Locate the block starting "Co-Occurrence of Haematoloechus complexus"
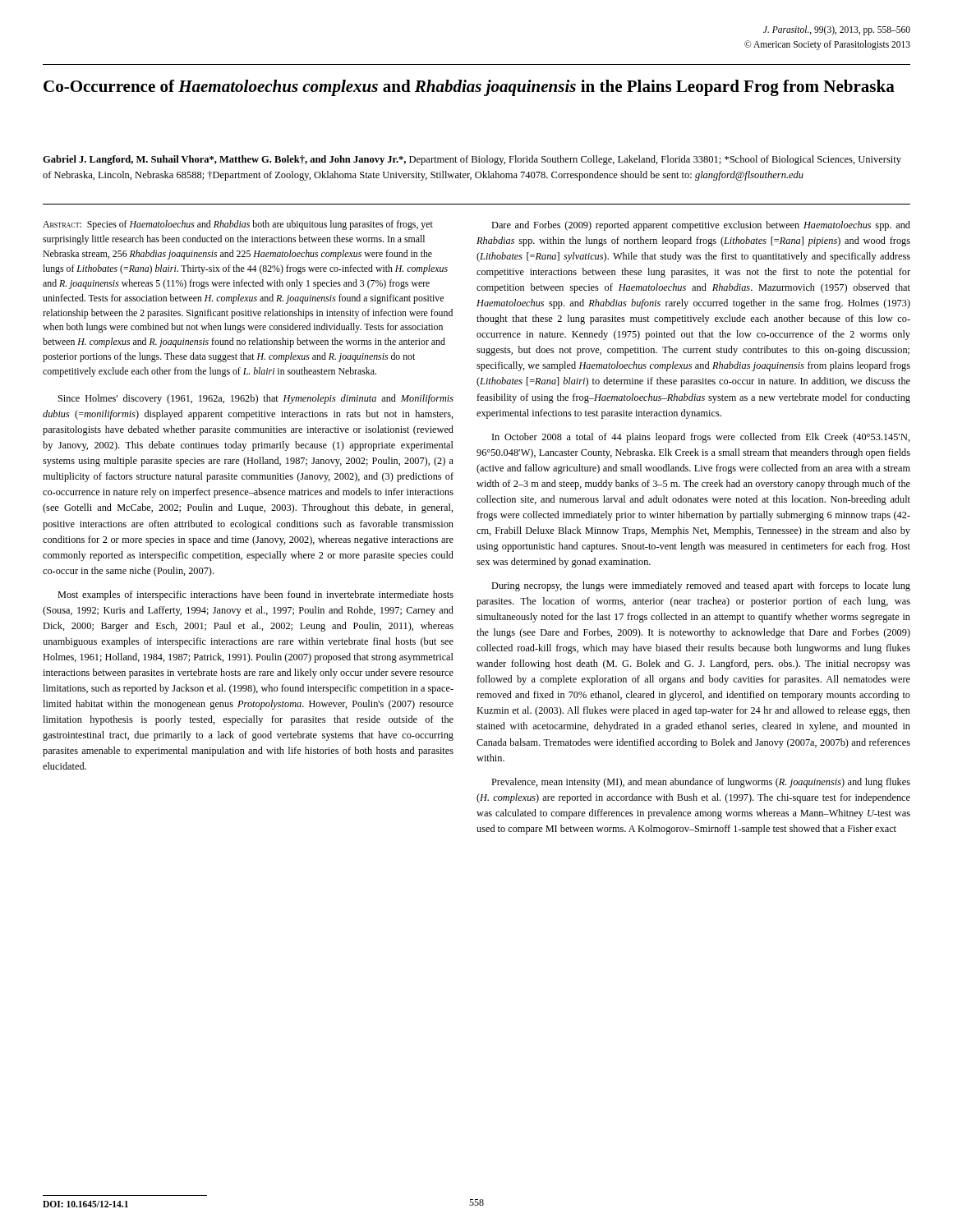953x1232 pixels. tap(476, 87)
